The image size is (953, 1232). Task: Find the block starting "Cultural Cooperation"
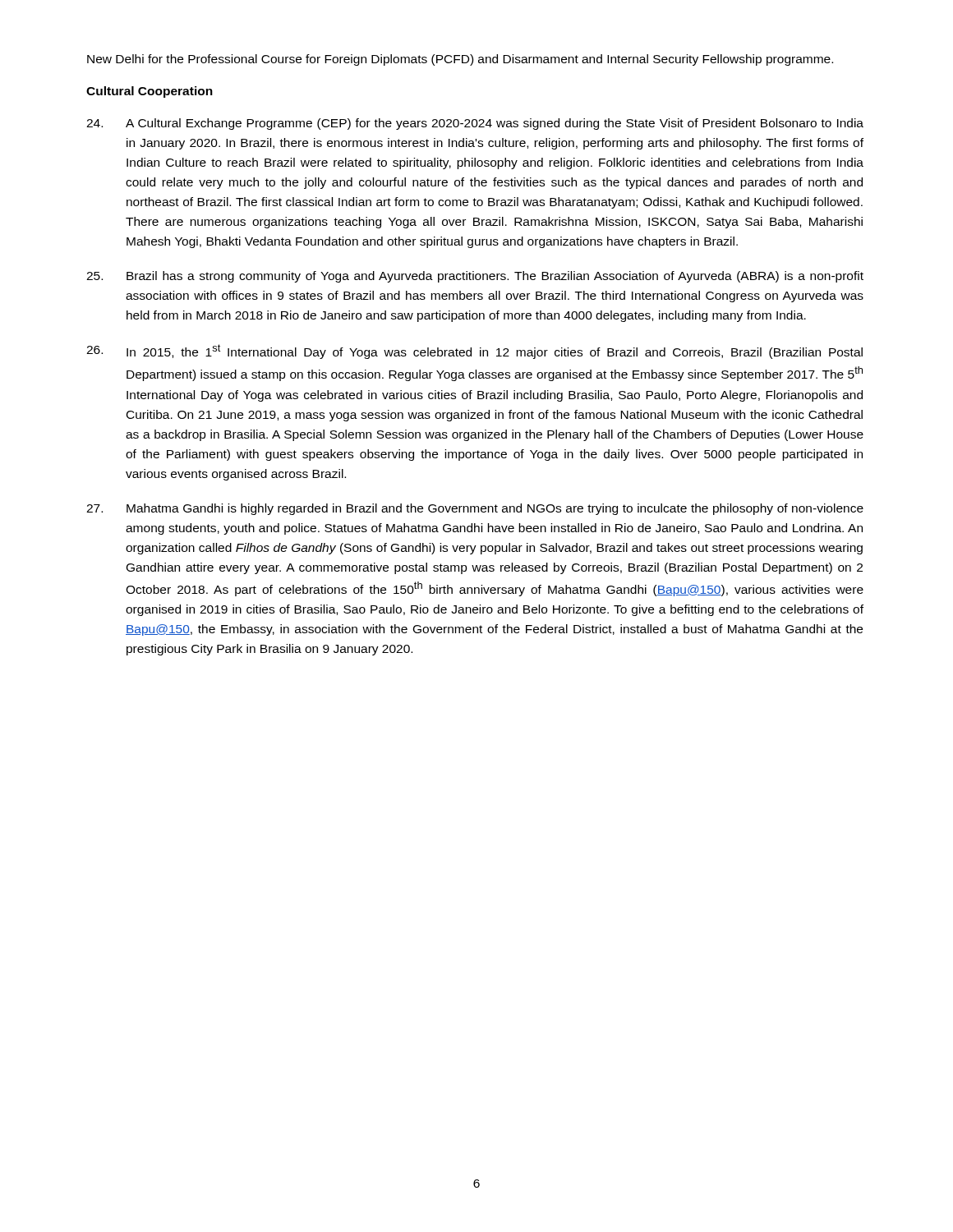tap(150, 91)
